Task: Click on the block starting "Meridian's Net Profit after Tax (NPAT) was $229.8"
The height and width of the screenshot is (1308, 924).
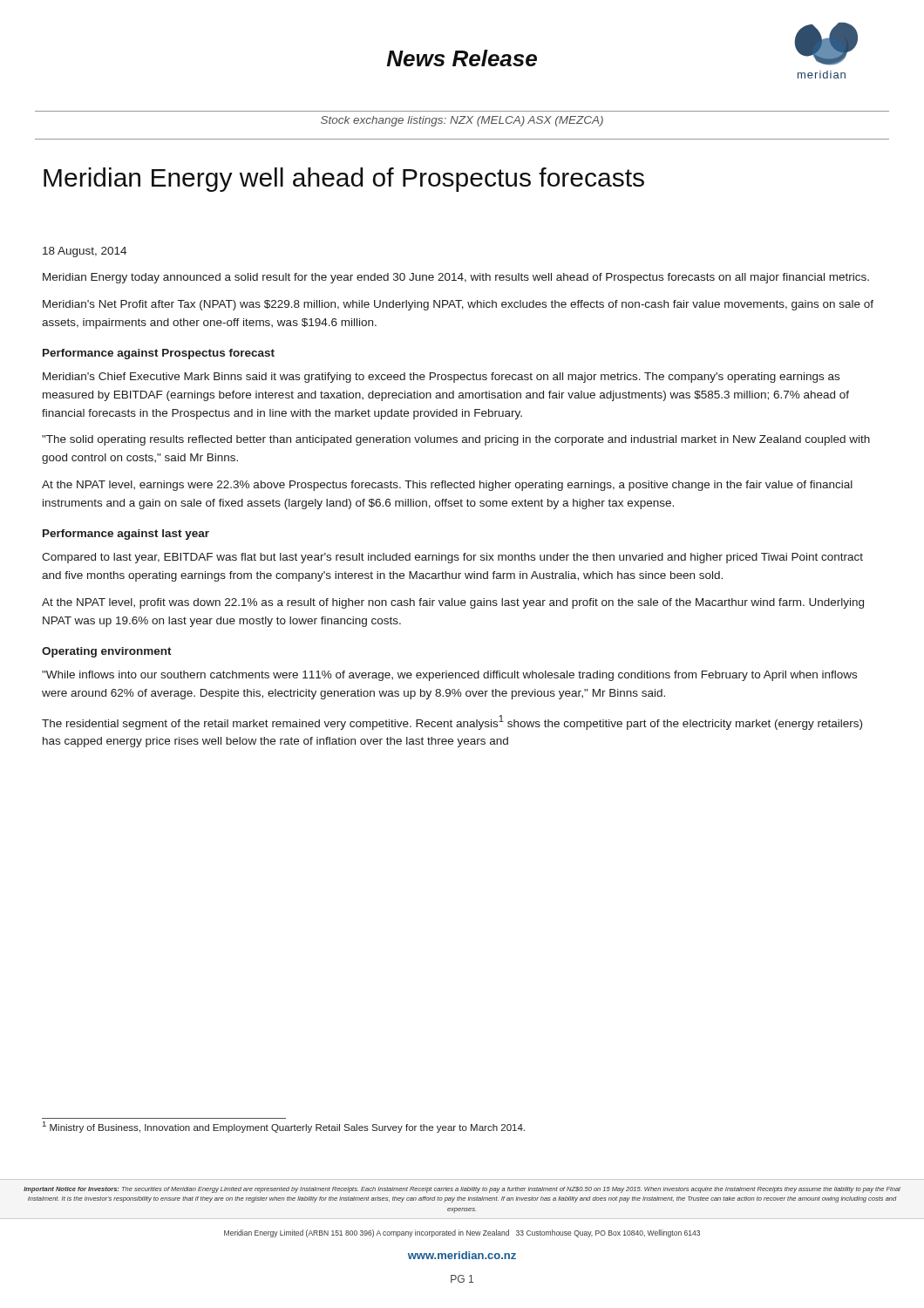Action: 462,314
